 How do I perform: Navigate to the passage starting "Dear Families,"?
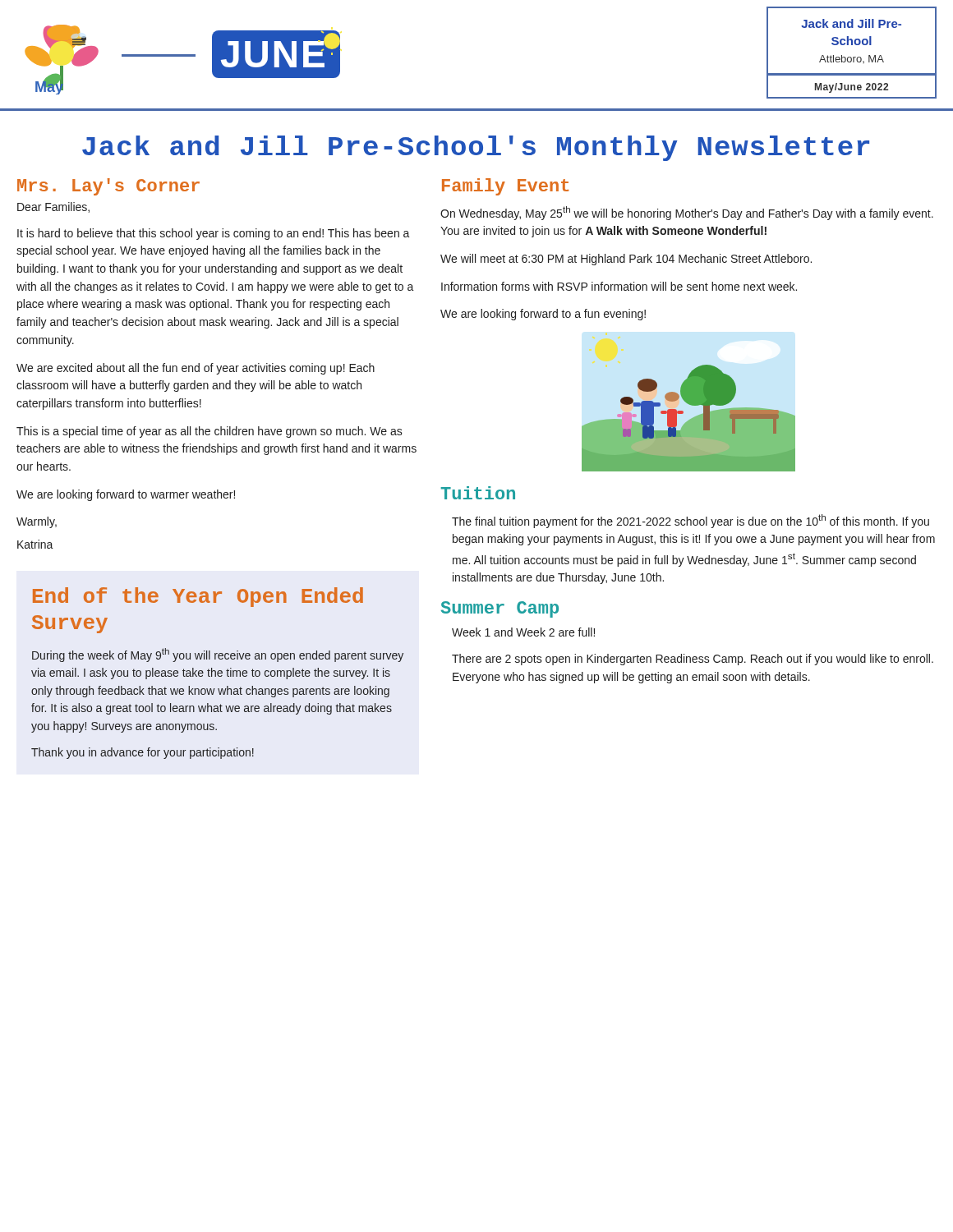(x=53, y=207)
